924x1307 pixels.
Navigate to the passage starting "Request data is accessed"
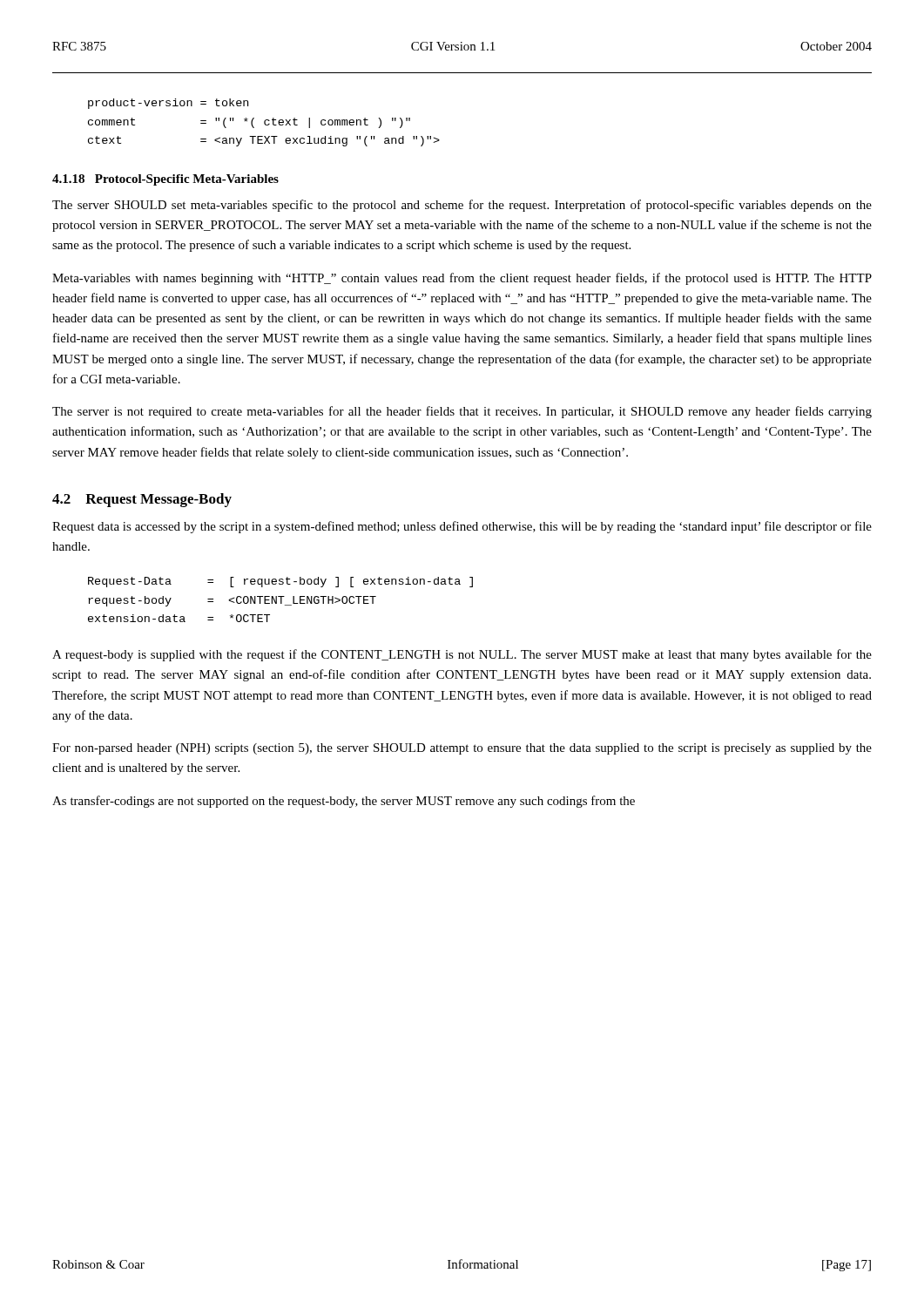462,536
